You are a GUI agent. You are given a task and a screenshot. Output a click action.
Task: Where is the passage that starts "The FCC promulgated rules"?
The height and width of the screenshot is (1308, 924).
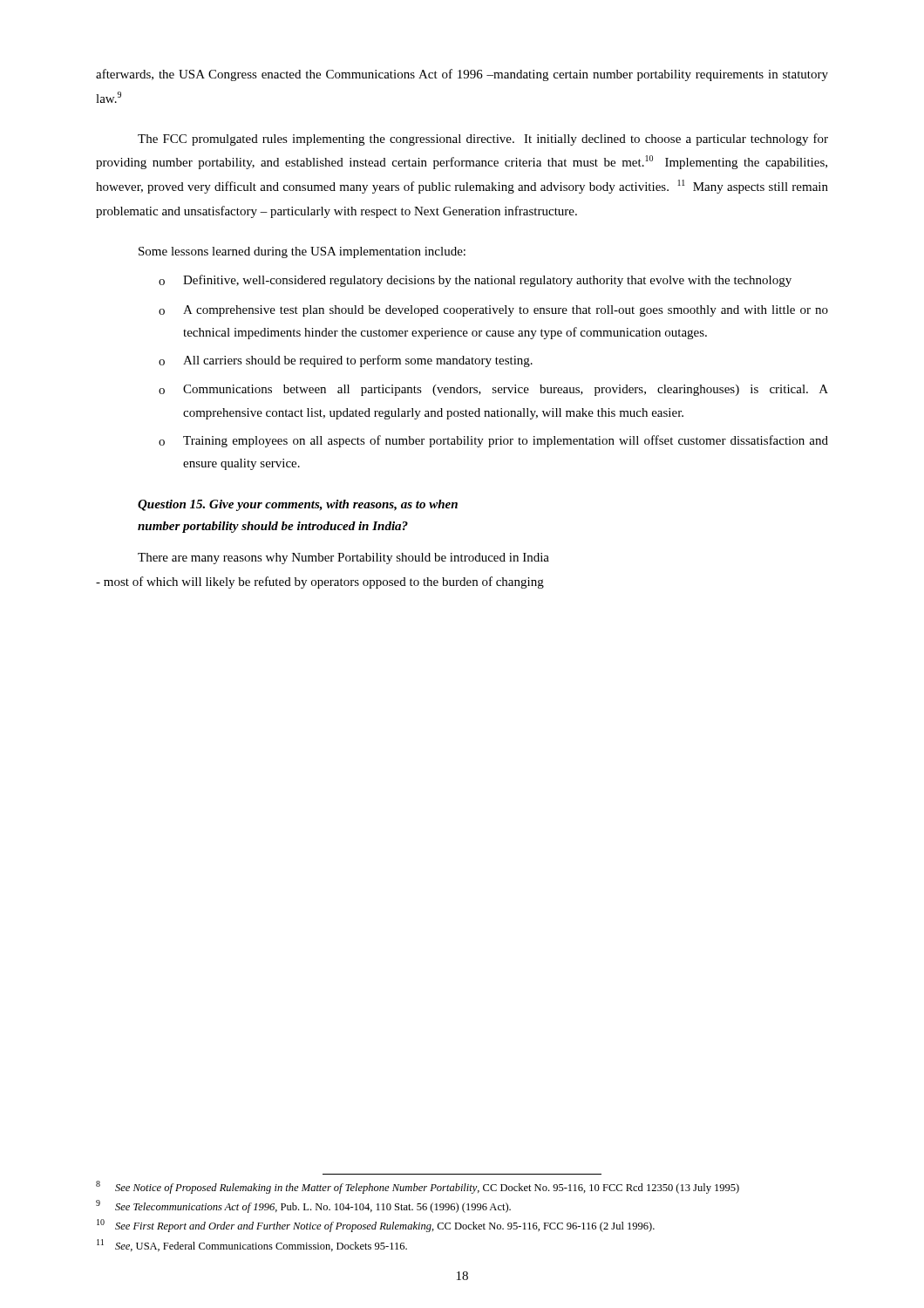pyautogui.click(x=462, y=174)
